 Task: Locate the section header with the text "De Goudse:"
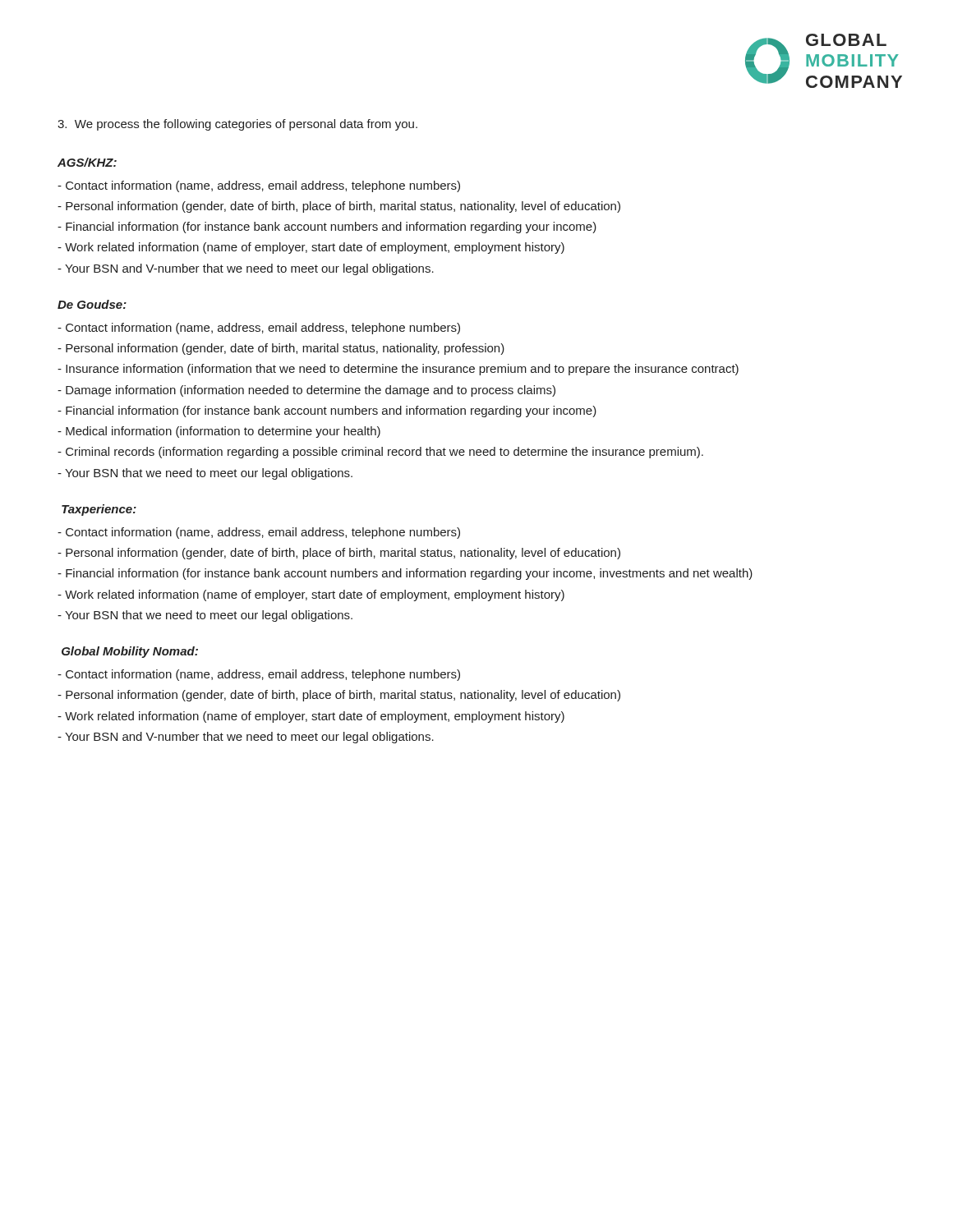pyautogui.click(x=92, y=304)
